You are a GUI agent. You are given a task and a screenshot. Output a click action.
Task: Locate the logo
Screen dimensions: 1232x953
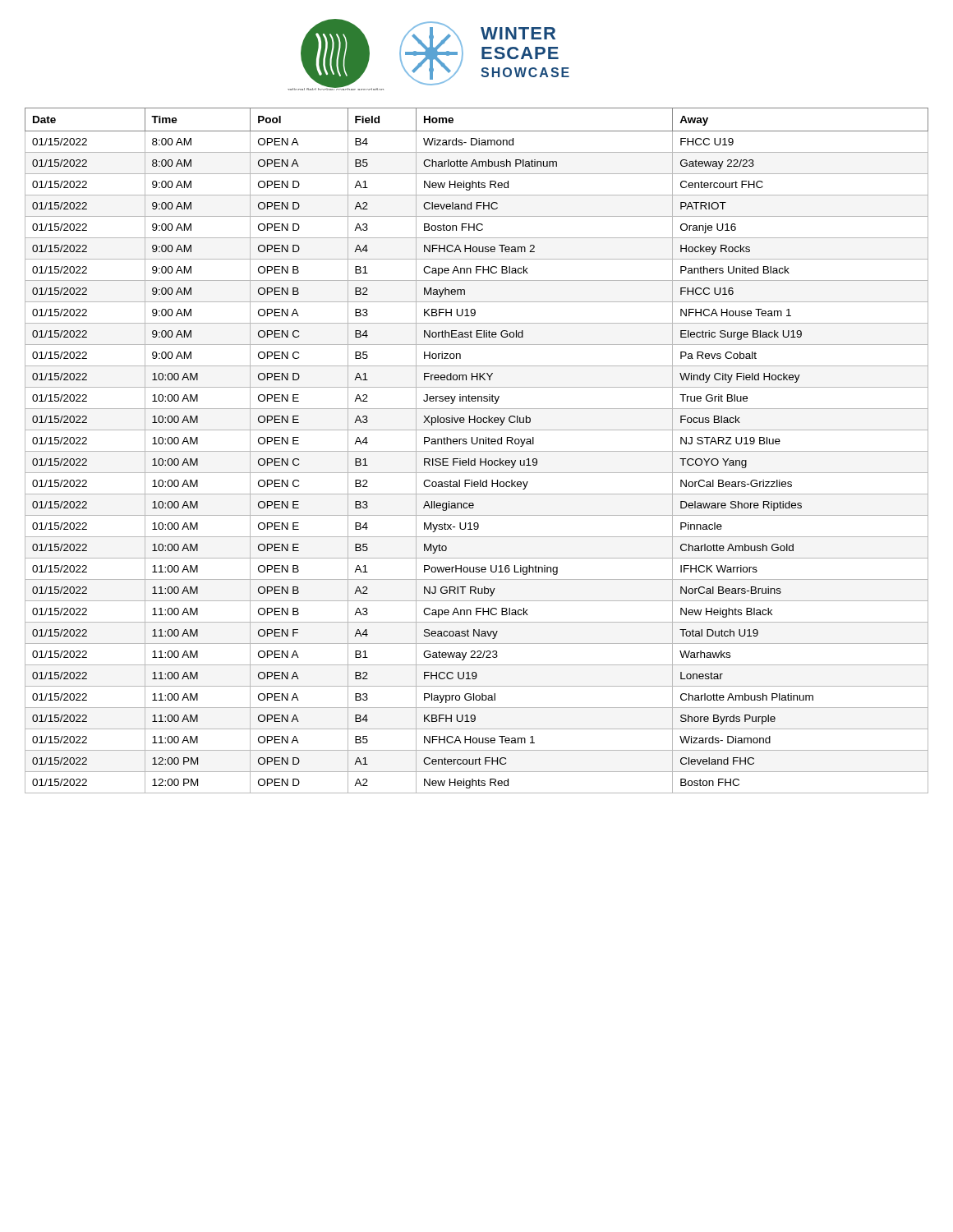coord(476,55)
